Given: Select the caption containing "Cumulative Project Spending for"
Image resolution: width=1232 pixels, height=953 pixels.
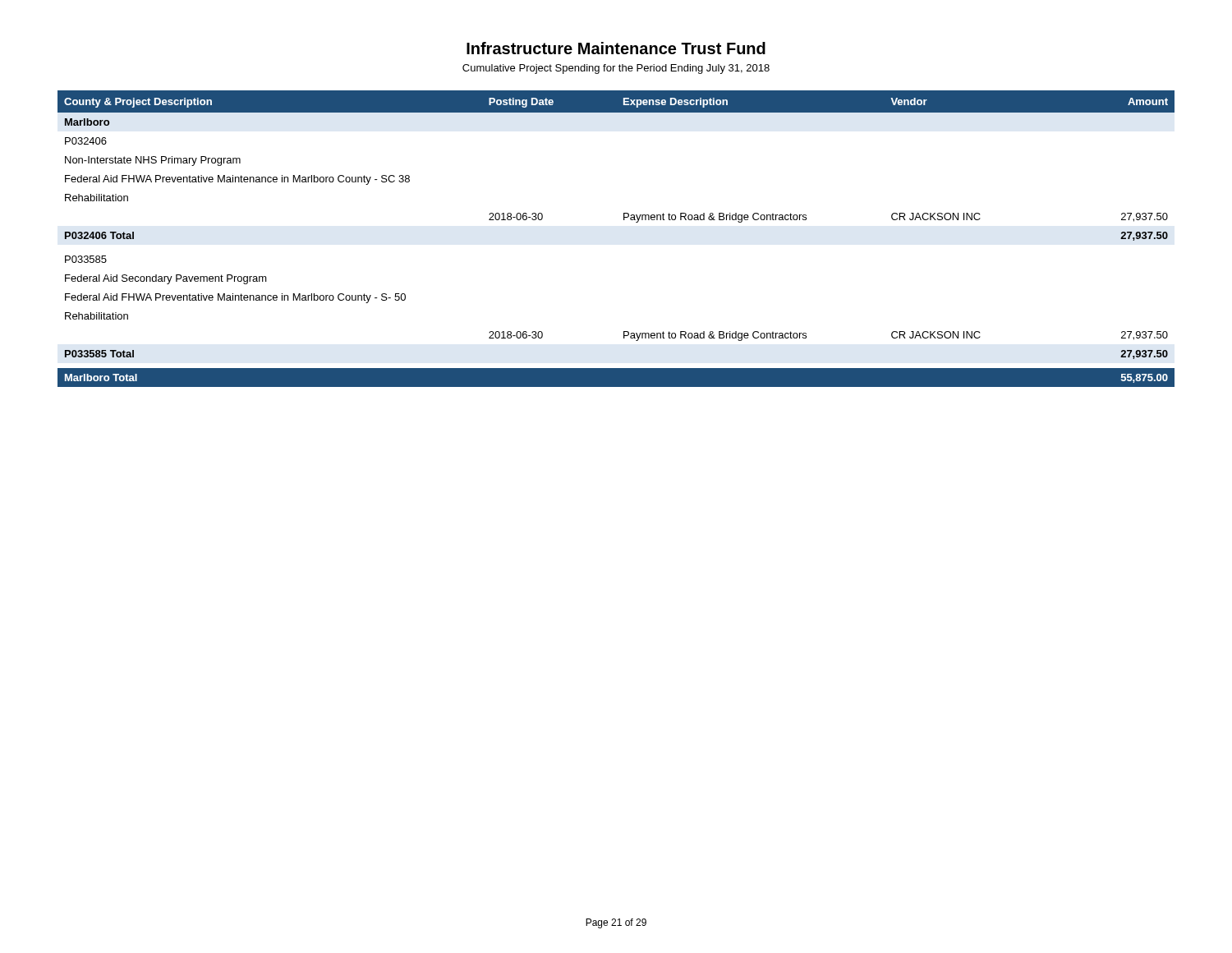Looking at the screenshot, I should click(616, 68).
